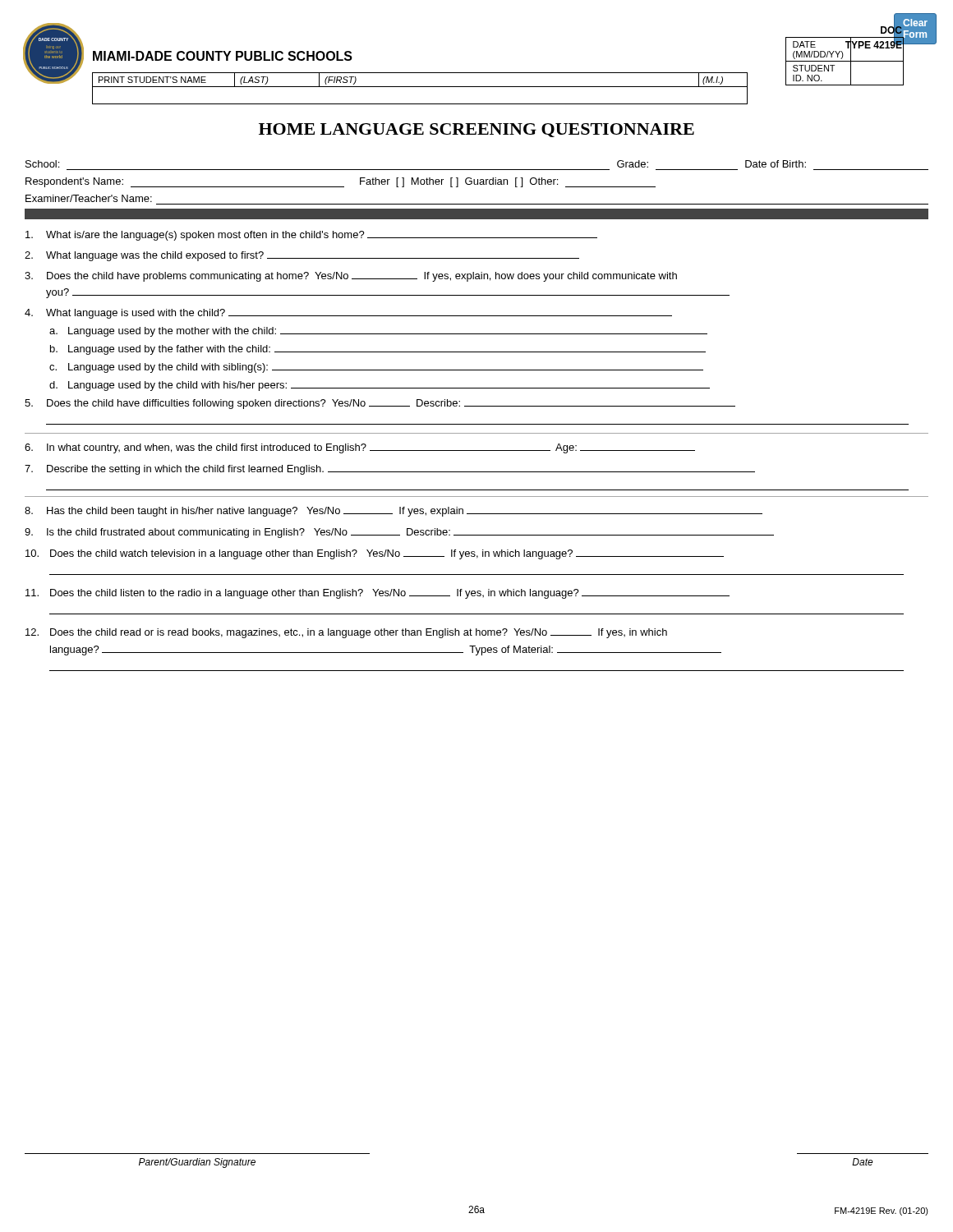
Task: Select the list item that says "11. Does the child listen to the radio"
Action: pos(476,600)
